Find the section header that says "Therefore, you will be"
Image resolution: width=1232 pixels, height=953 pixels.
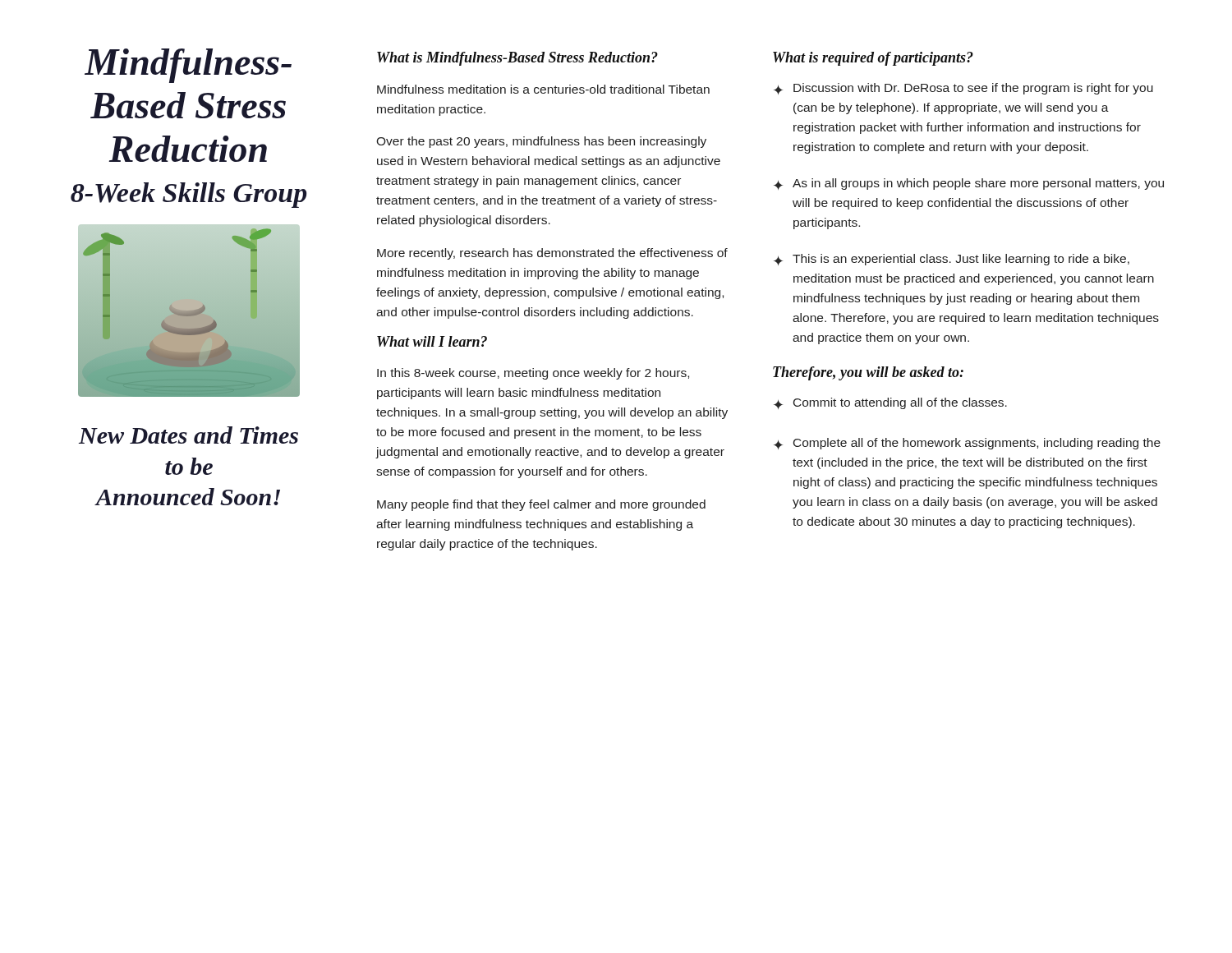pos(868,372)
